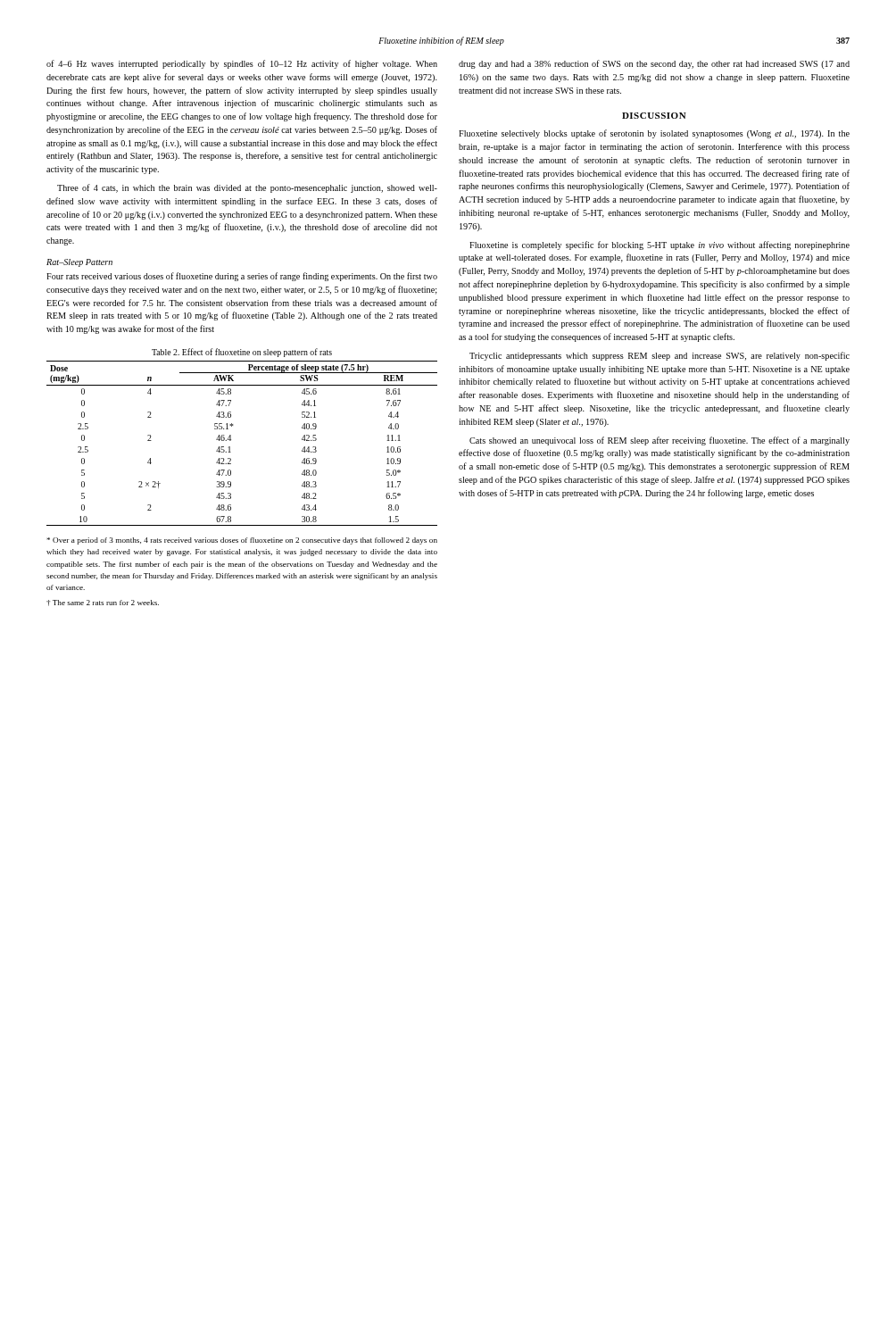Find the element starting "Over a period of 3"

(x=242, y=572)
